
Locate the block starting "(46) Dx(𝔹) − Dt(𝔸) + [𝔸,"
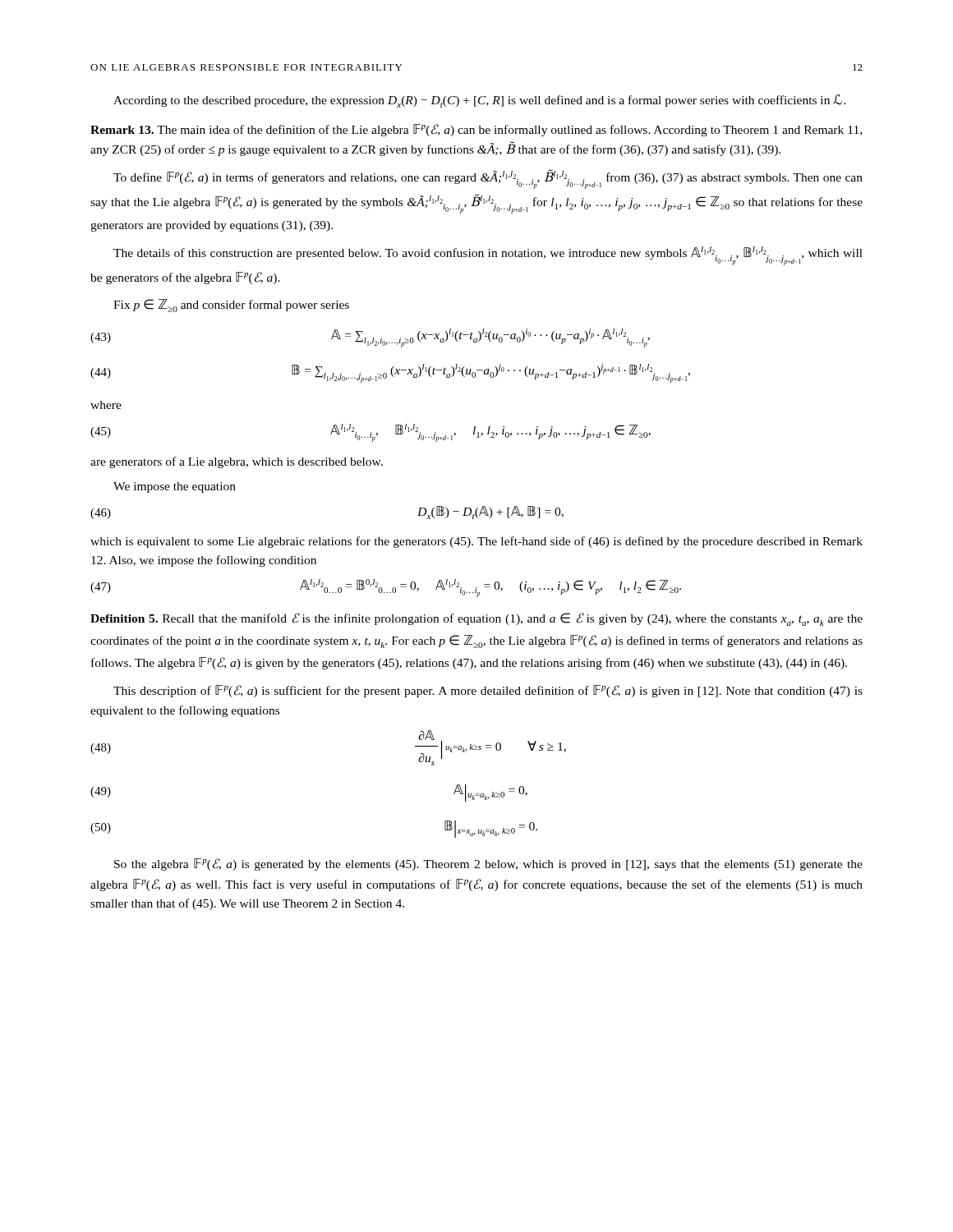476,512
